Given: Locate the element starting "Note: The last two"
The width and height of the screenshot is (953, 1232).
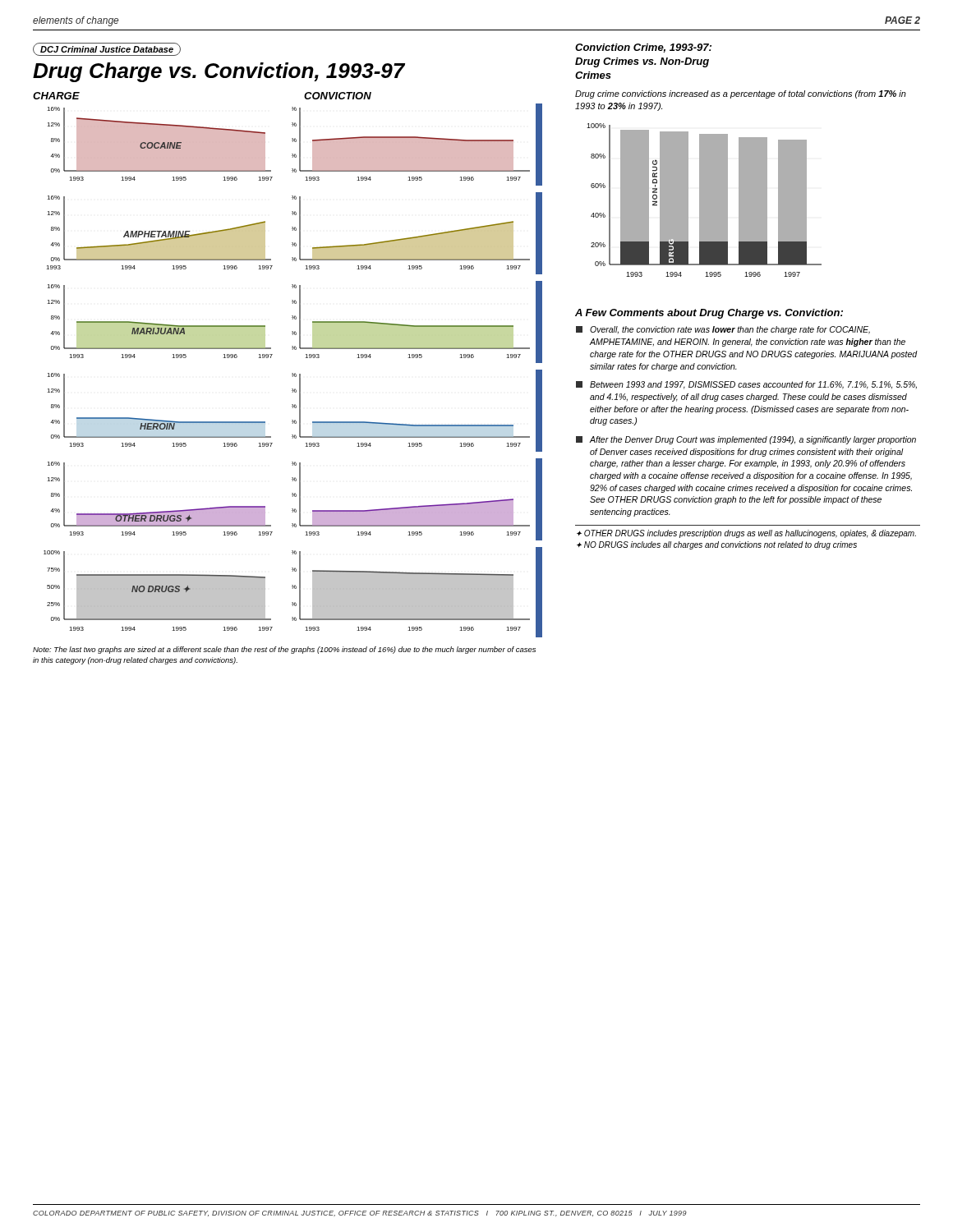Looking at the screenshot, I should [x=285, y=654].
